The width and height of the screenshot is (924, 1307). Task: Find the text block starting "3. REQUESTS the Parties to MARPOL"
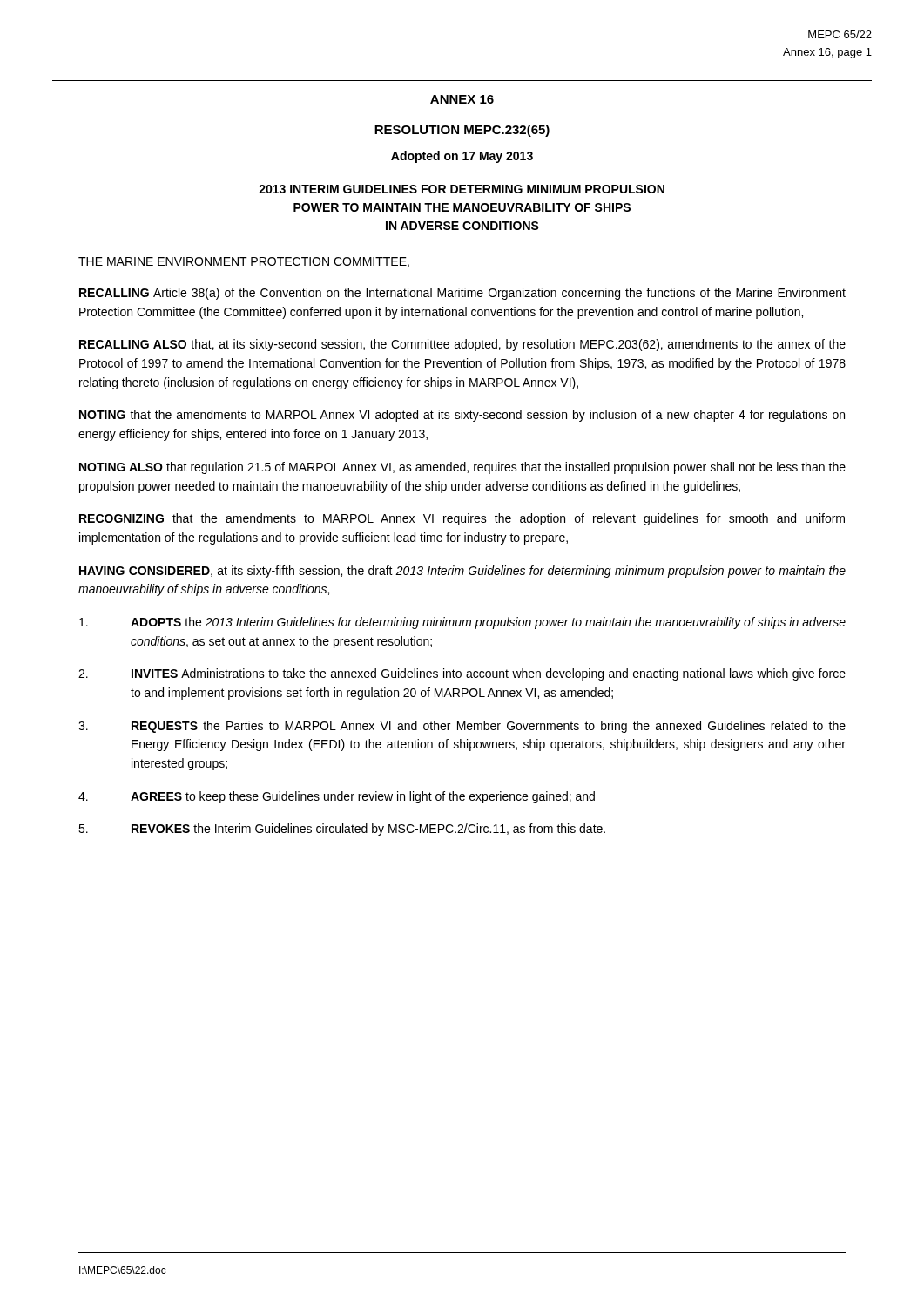(x=462, y=745)
